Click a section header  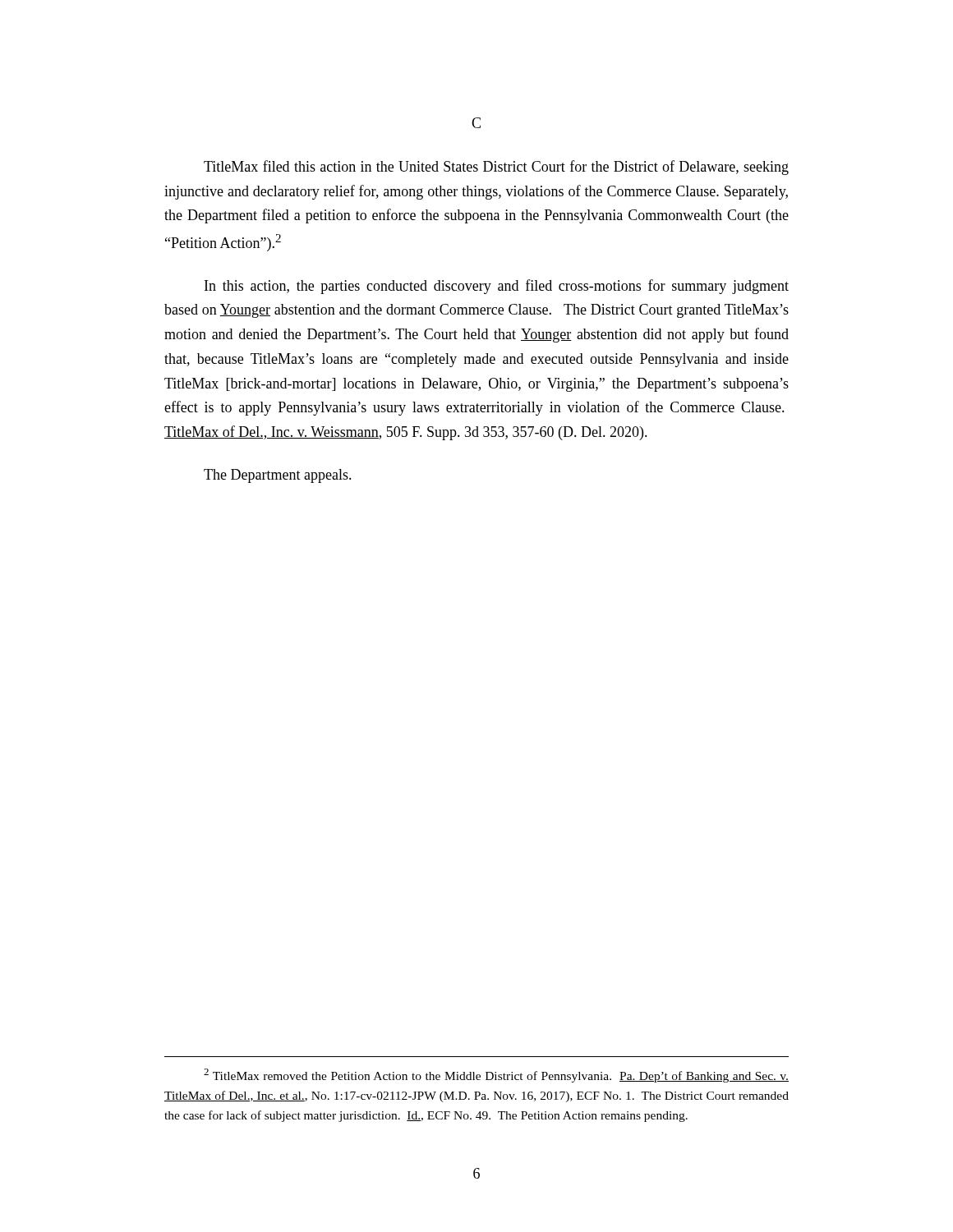point(476,123)
